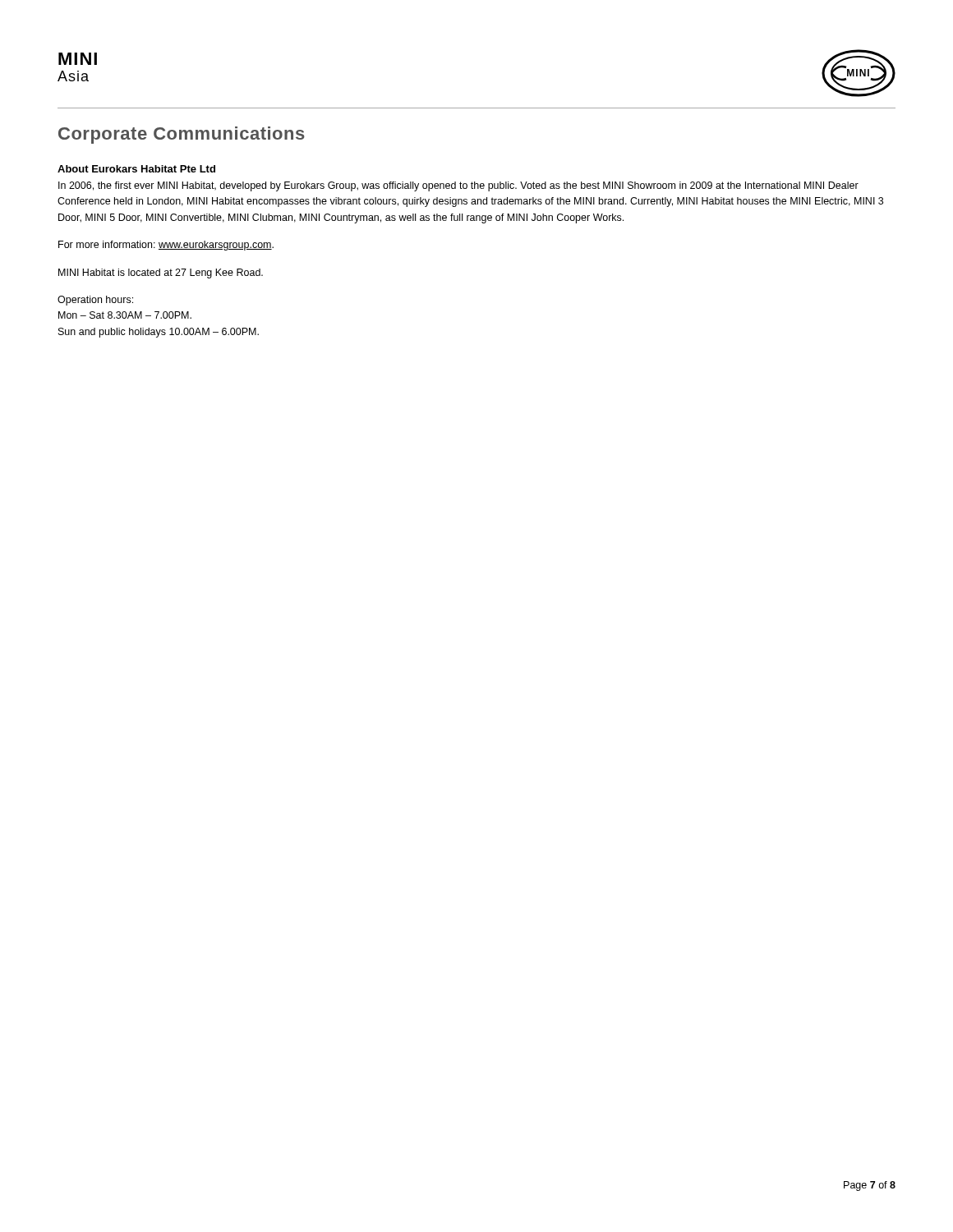Image resolution: width=953 pixels, height=1232 pixels.
Task: Find the text with the text "For more information: www.eurokarsgroup.com."
Action: [166, 246]
